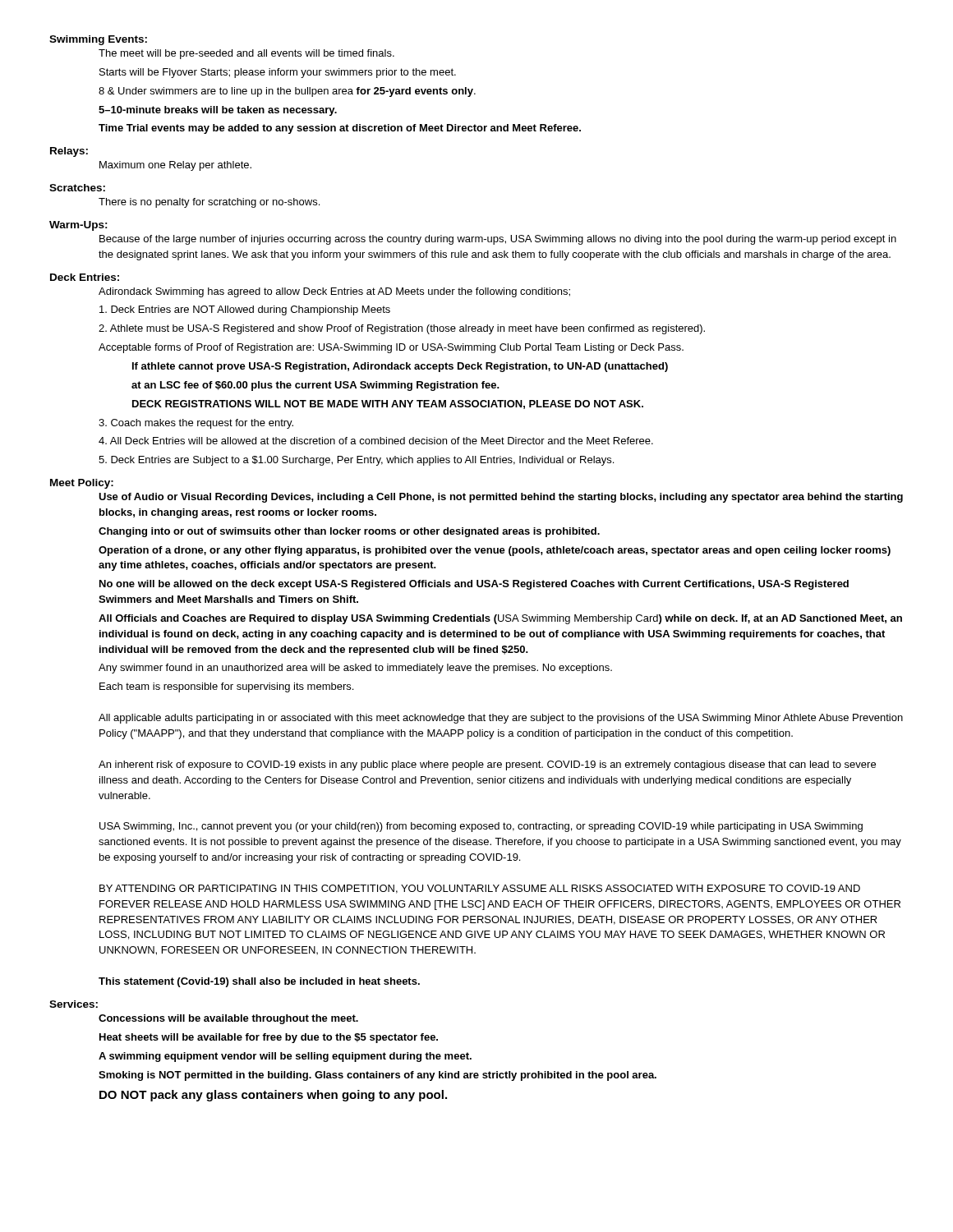Image resolution: width=953 pixels, height=1232 pixels.
Task: Find the section header that reads "Swimming Events:"
Action: (99, 39)
